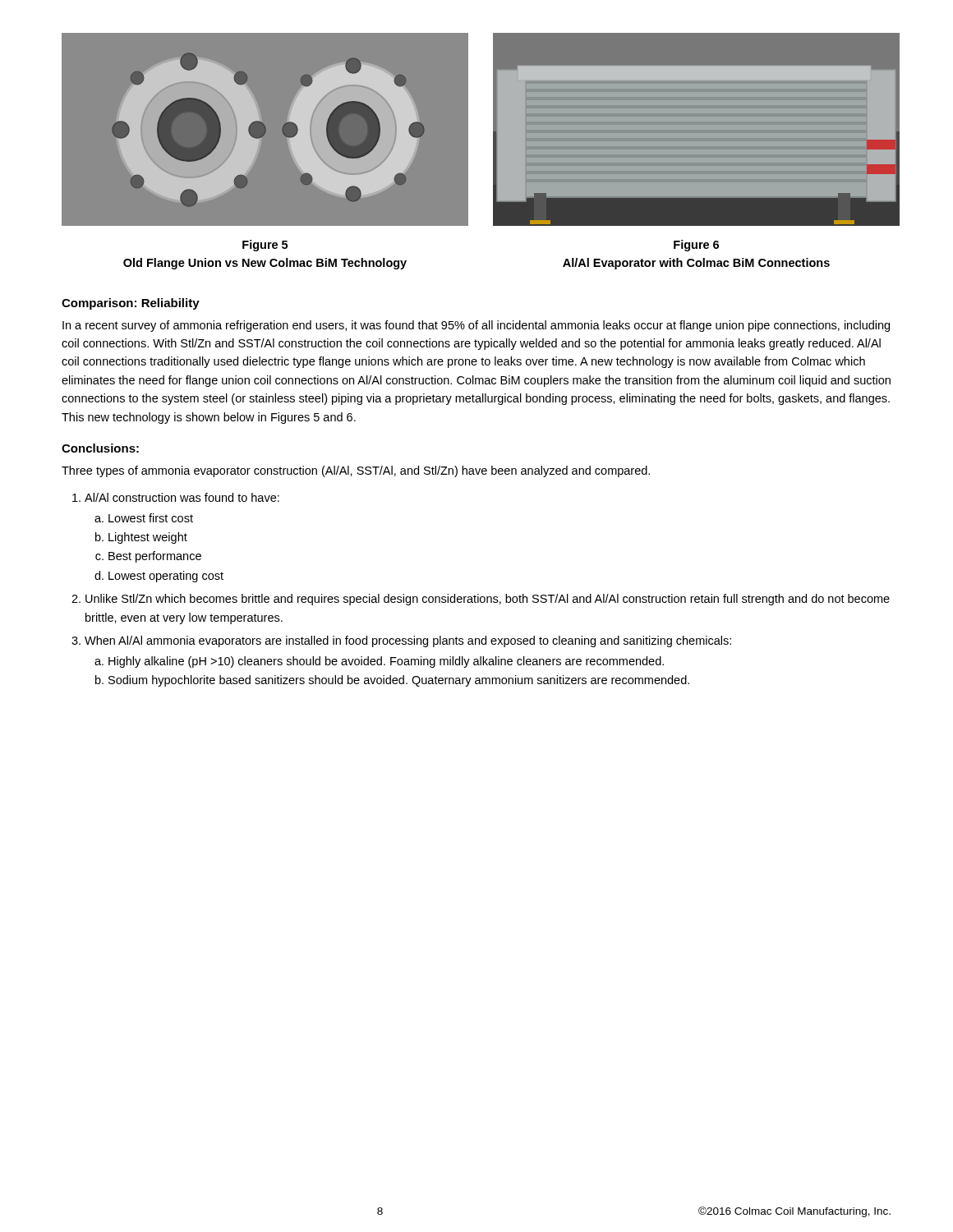Find the region starting "Comparison: Reliability"

click(x=130, y=302)
